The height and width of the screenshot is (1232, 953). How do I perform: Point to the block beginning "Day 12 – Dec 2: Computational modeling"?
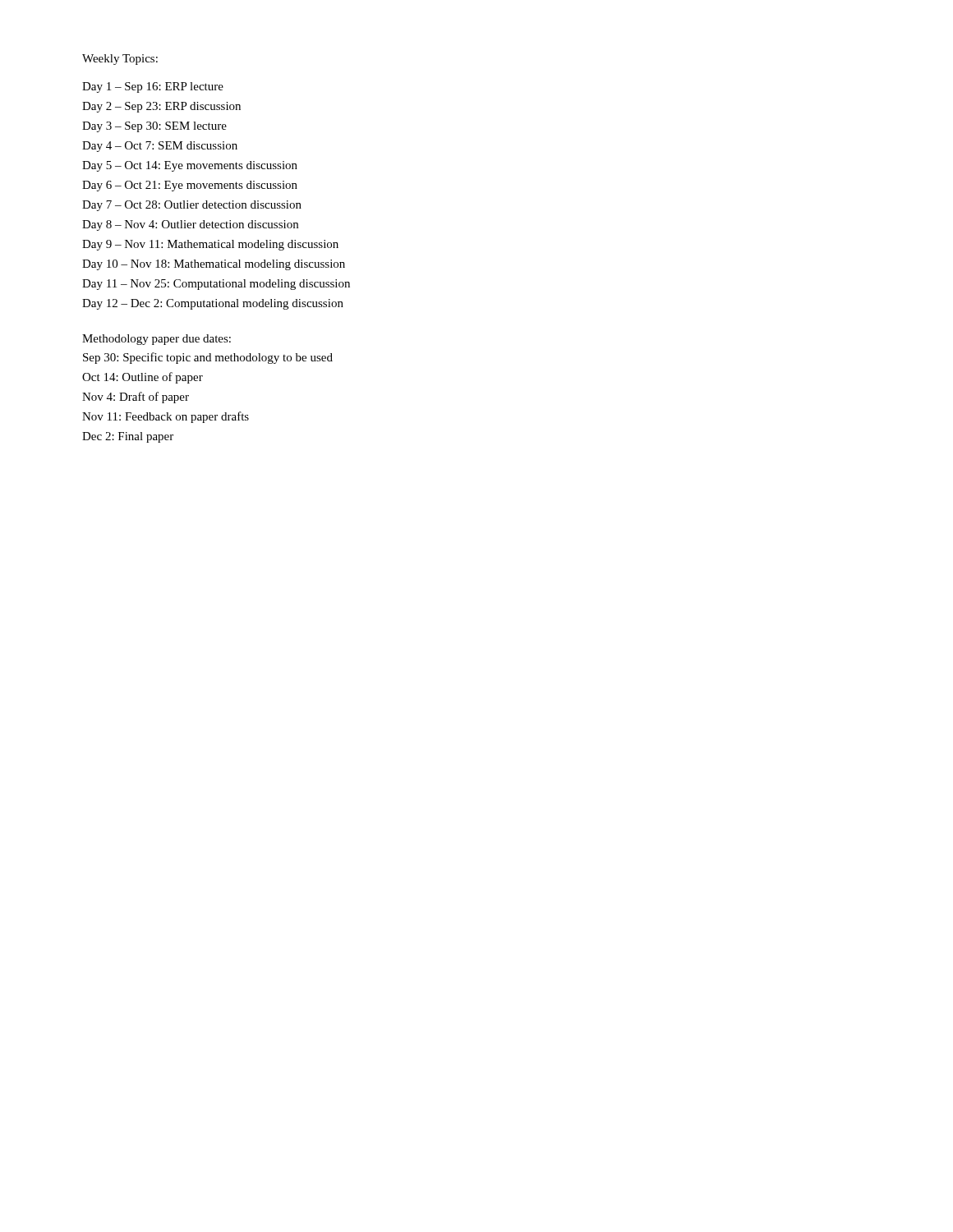213,303
